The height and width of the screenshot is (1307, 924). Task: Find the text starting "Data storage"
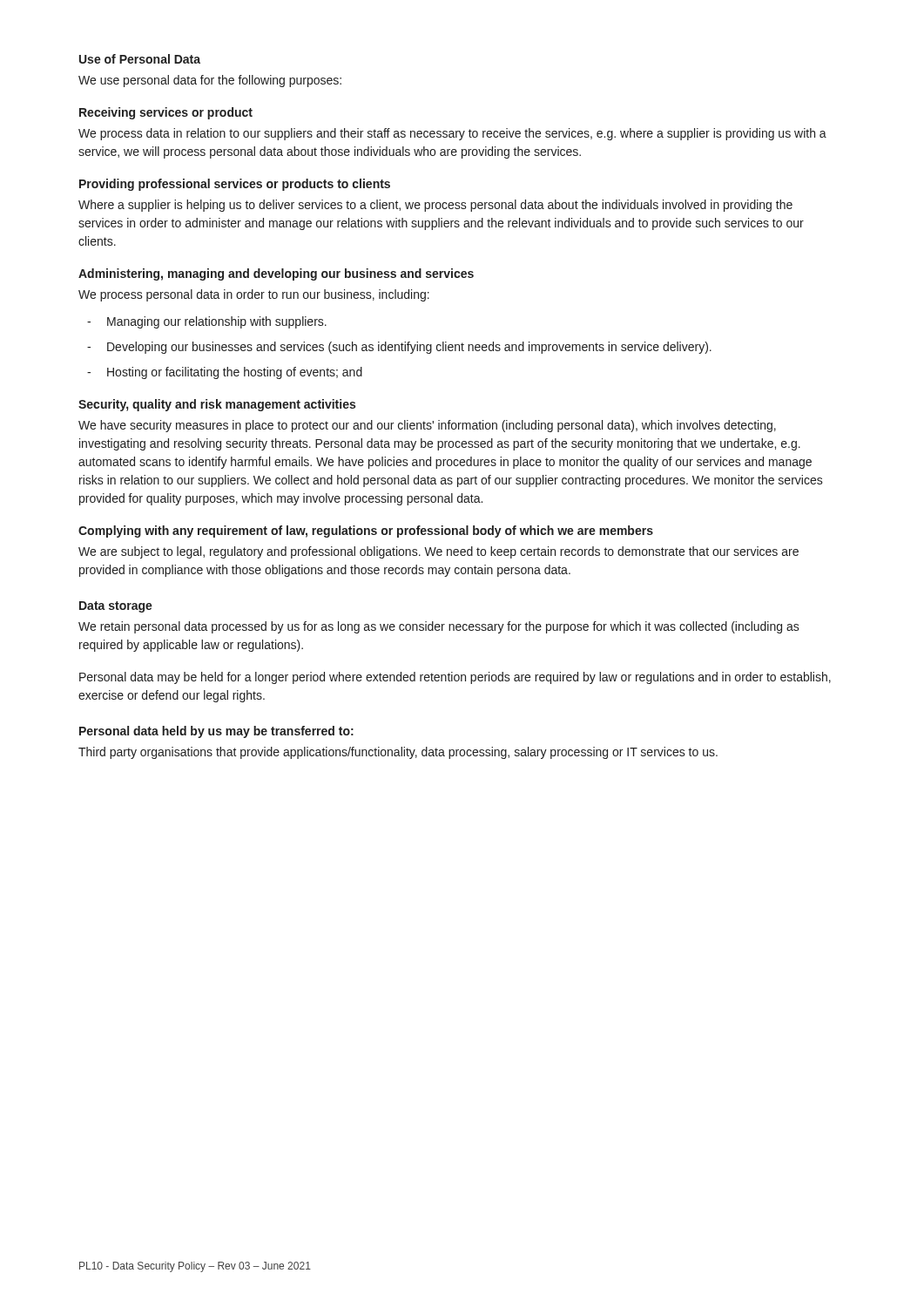tap(115, 606)
